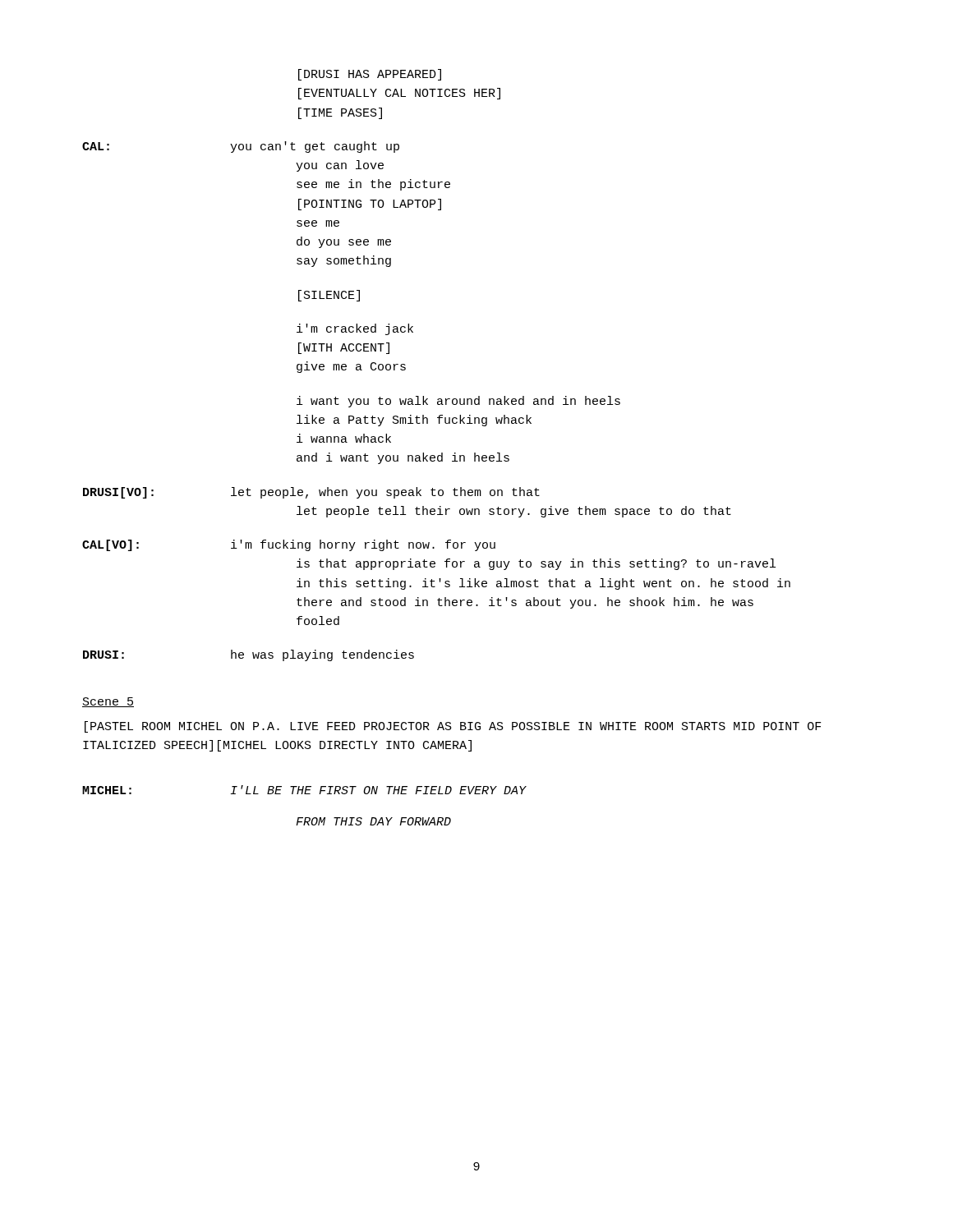Select the text starting "[PASTEL ROOM MICHEL"

(x=476, y=736)
